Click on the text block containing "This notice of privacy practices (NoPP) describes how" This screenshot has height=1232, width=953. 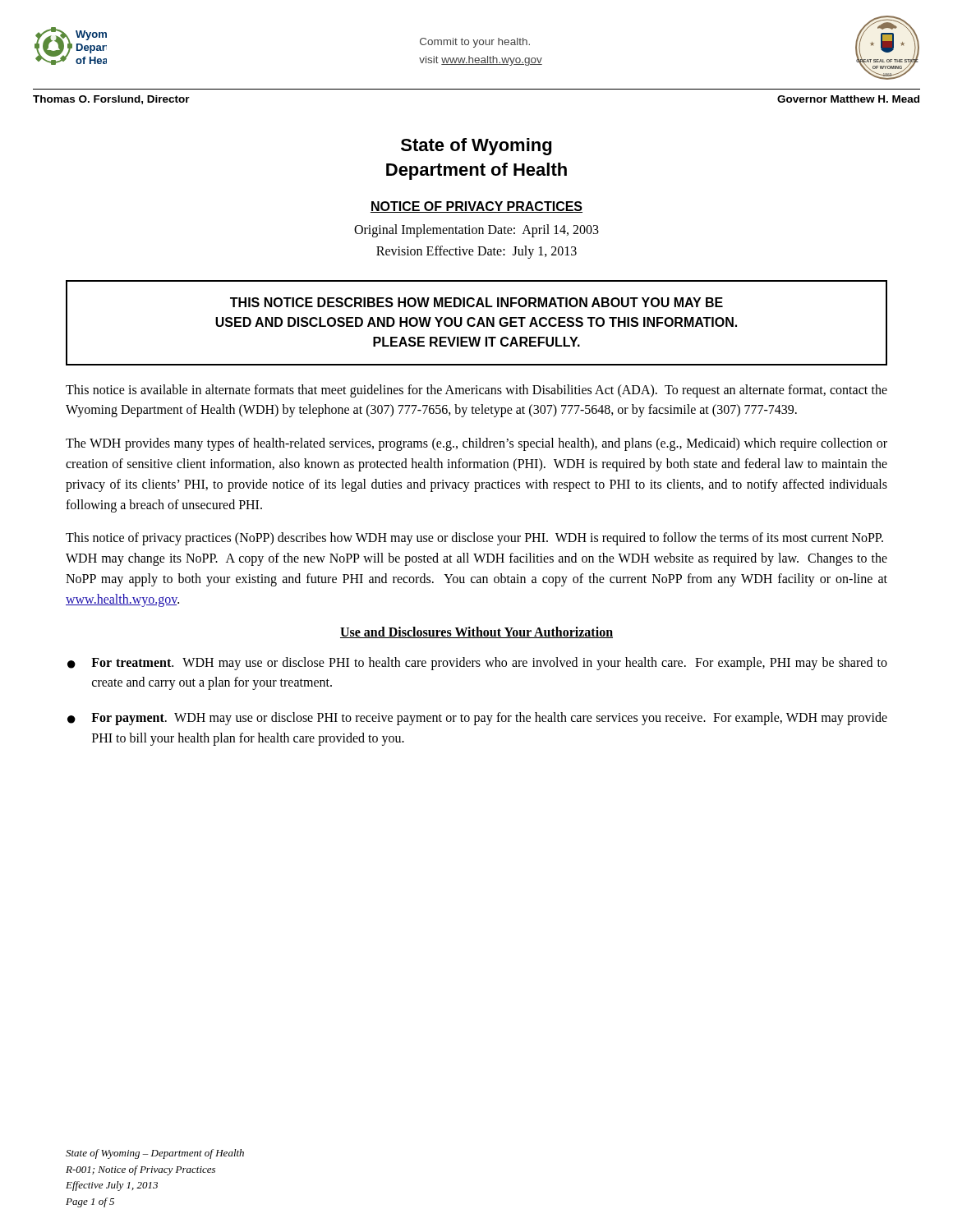(x=476, y=568)
